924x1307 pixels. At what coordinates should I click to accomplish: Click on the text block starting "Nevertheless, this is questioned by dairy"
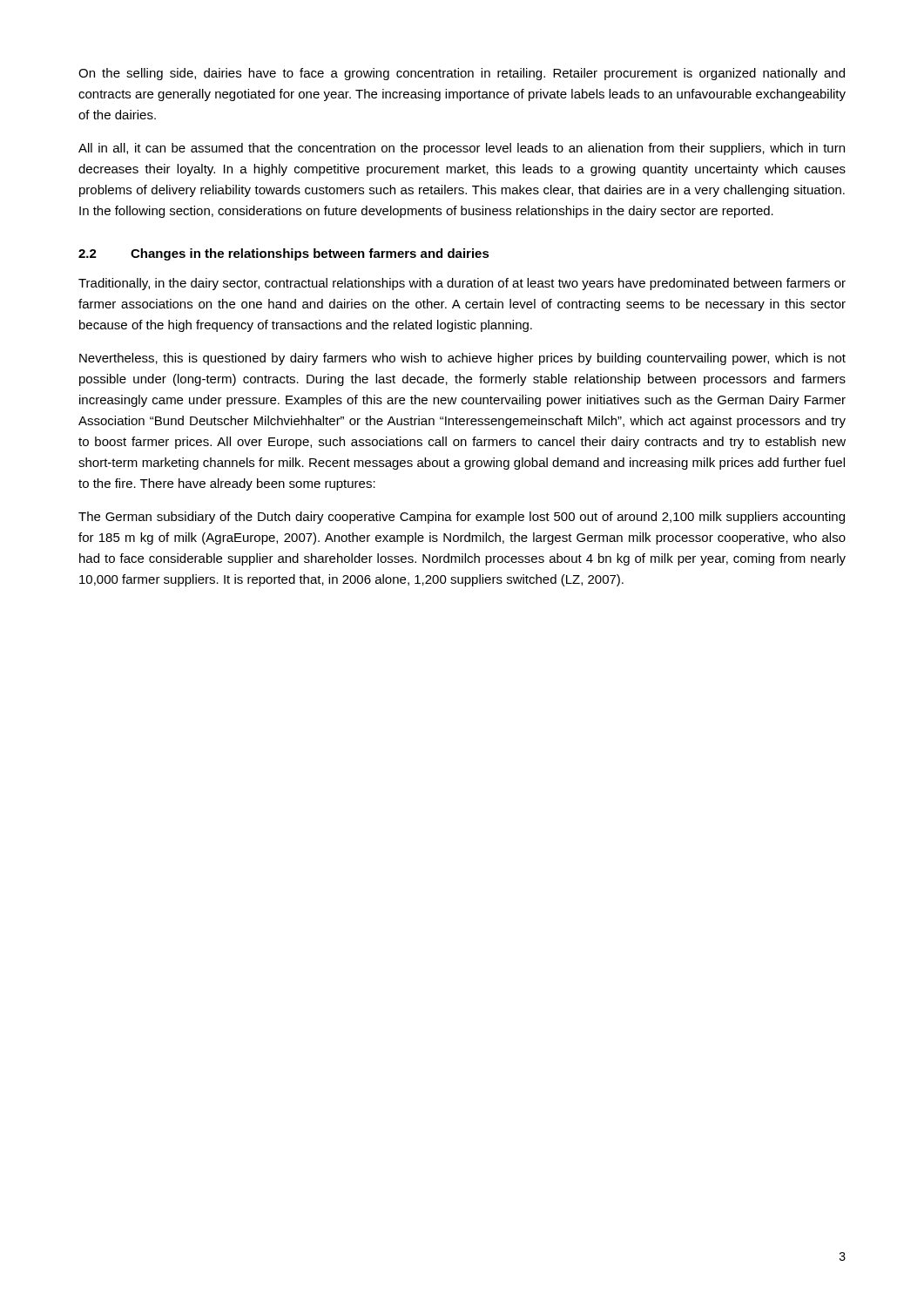[x=462, y=420]
